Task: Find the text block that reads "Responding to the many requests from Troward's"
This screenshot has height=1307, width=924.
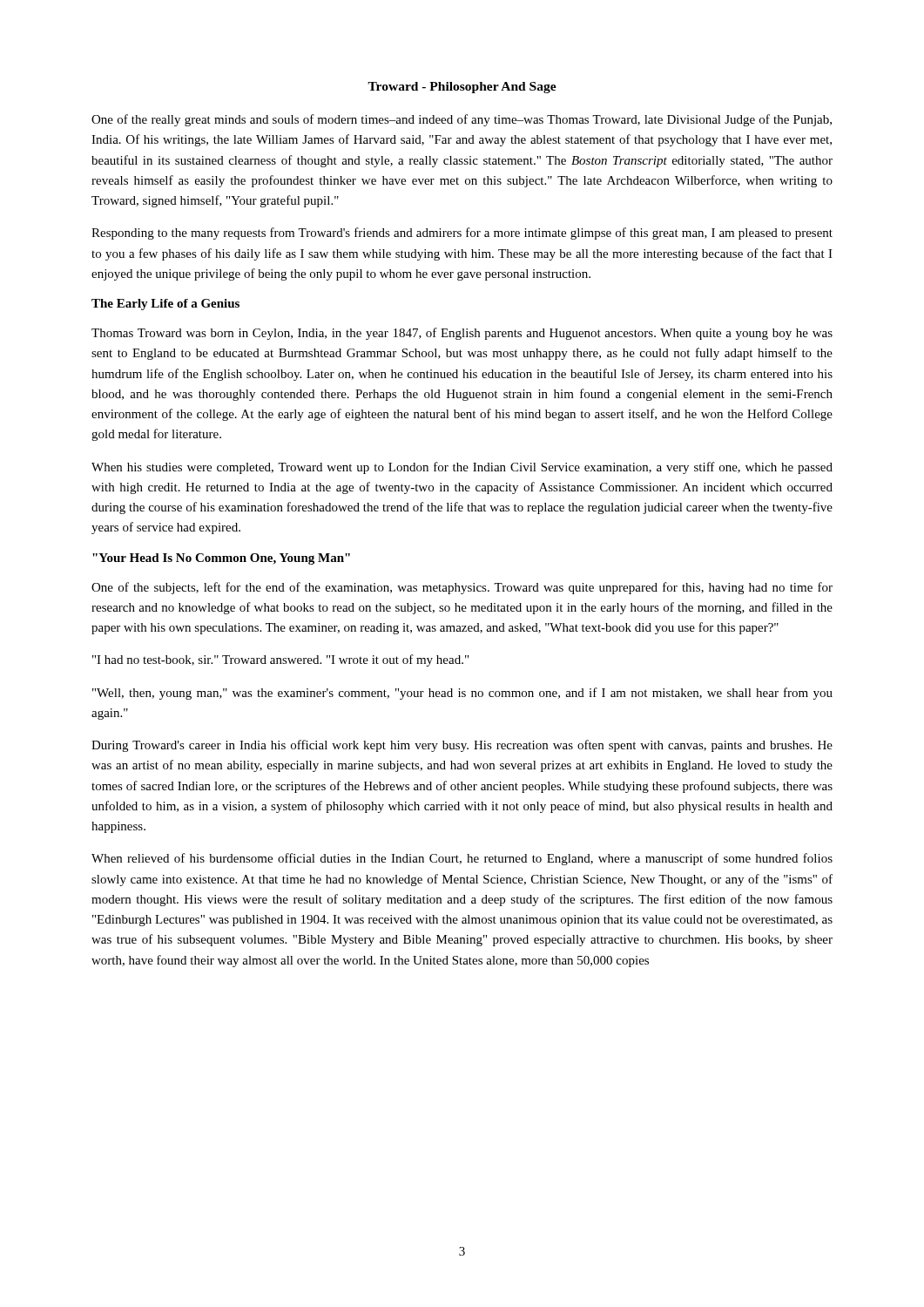Action: (462, 253)
